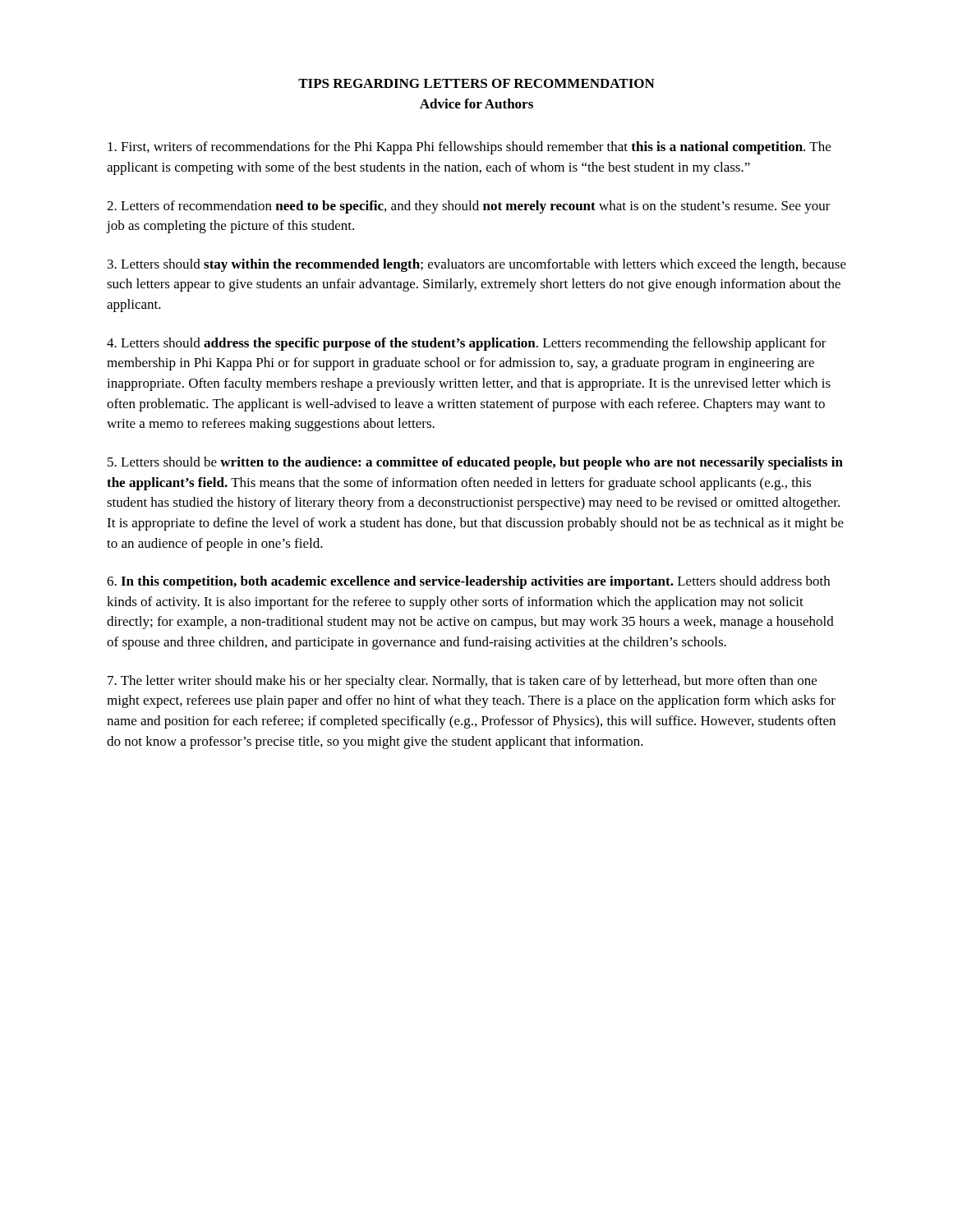This screenshot has width=953, height=1232.
Task: Select the list item that reads "6. In this competition,"
Action: [470, 612]
